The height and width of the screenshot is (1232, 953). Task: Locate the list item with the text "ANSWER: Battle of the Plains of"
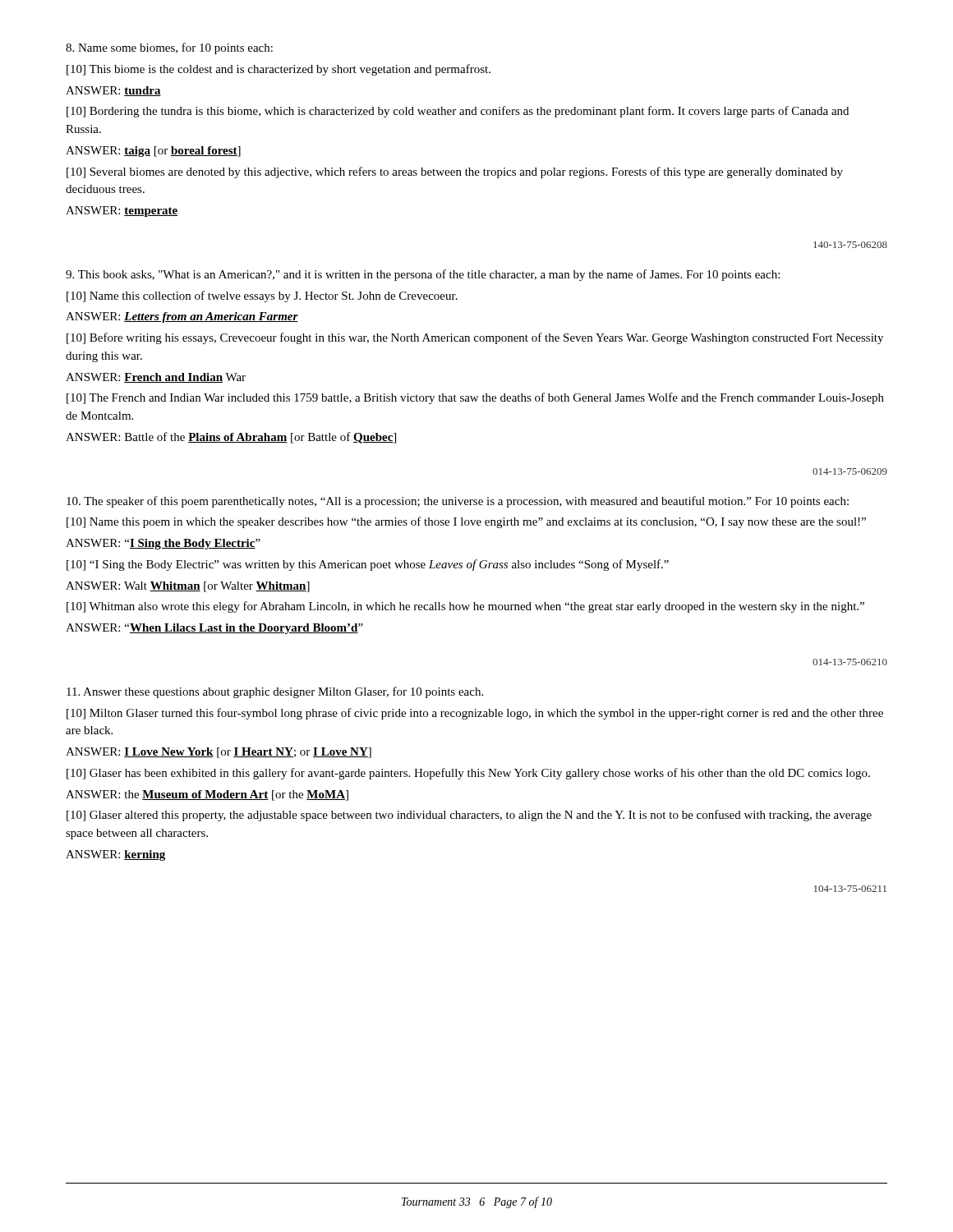(x=231, y=437)
